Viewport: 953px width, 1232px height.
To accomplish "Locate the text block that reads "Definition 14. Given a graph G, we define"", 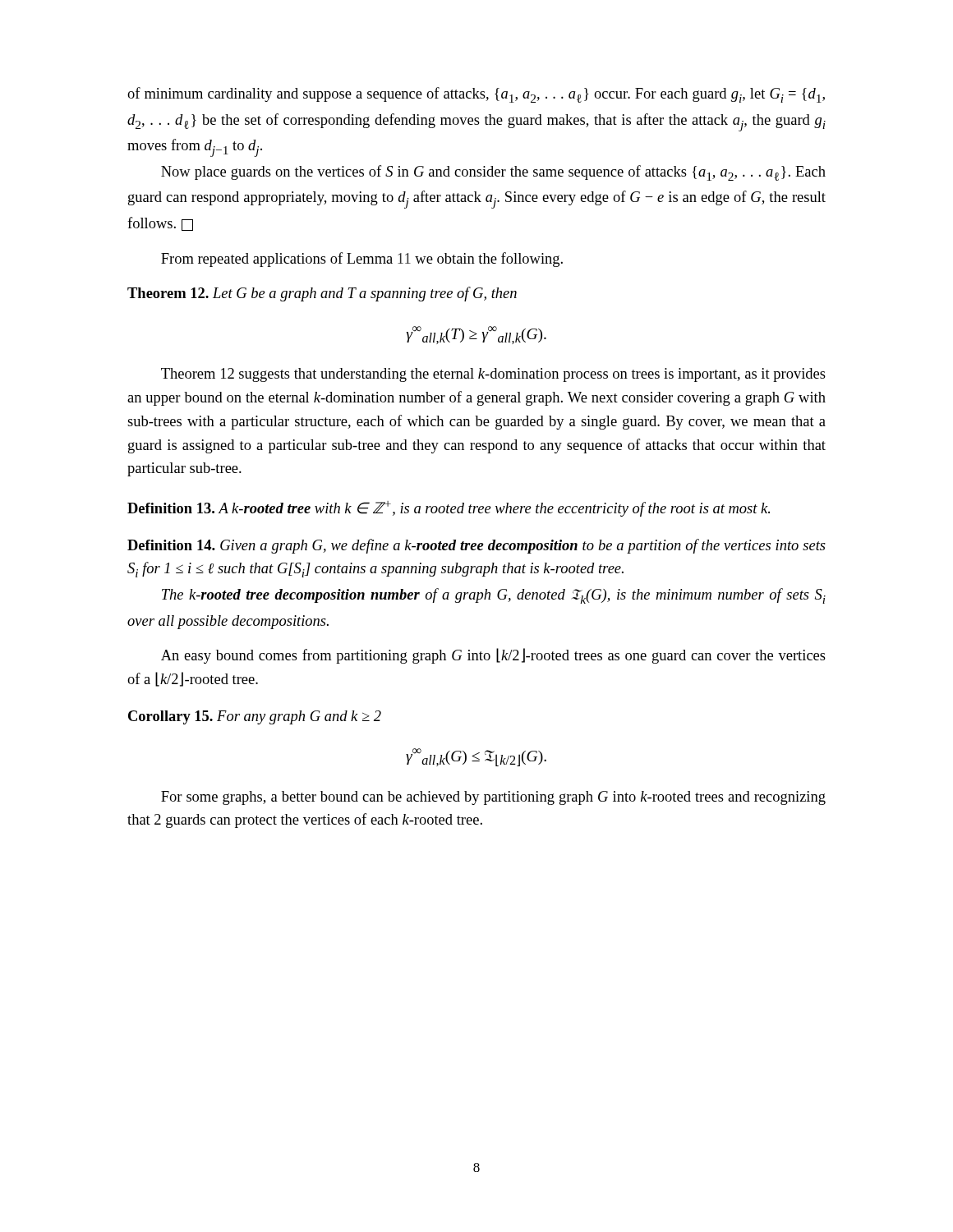I will (x=476, y=558).
